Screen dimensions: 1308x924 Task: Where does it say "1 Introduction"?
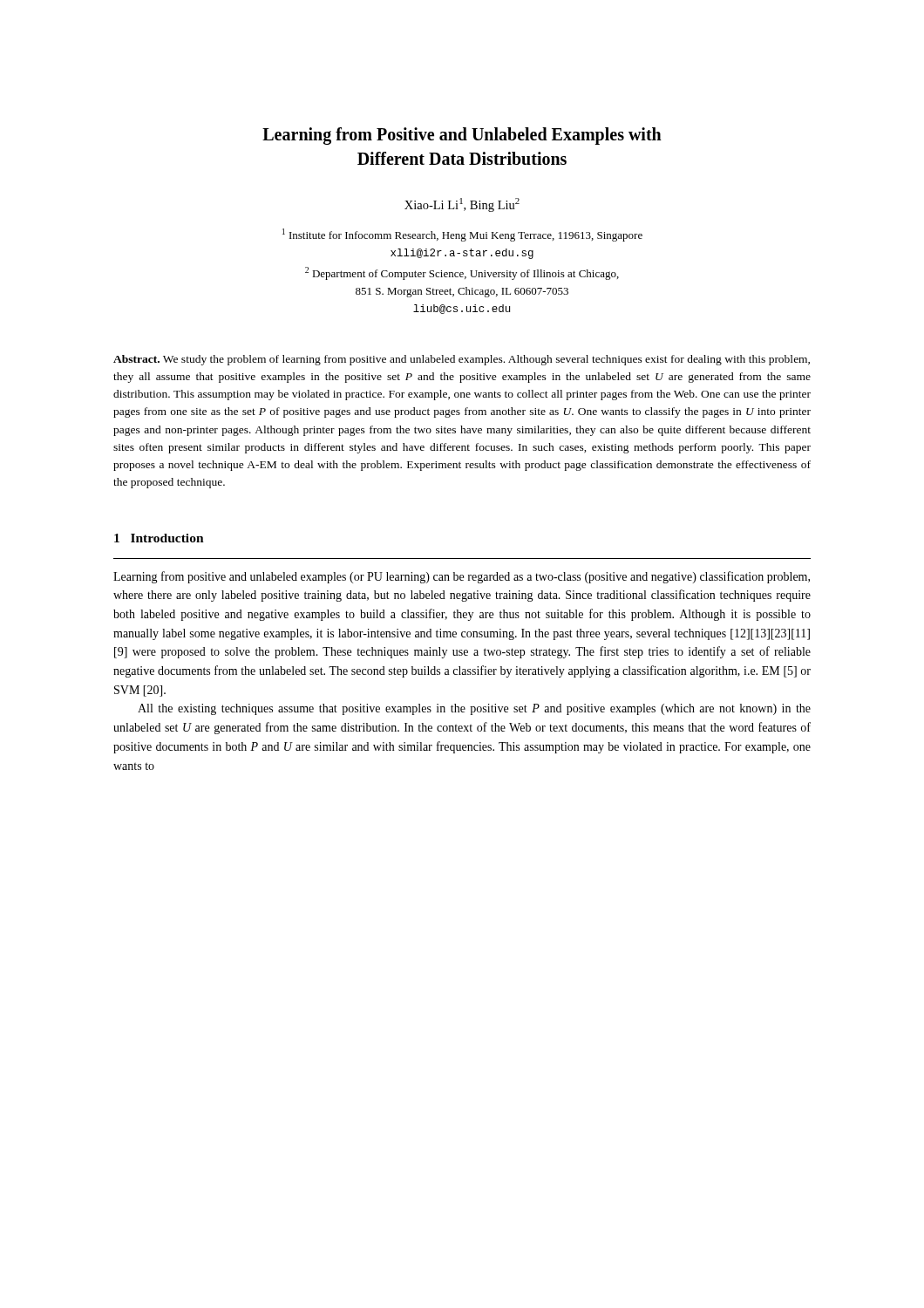[x=158, y=538]
